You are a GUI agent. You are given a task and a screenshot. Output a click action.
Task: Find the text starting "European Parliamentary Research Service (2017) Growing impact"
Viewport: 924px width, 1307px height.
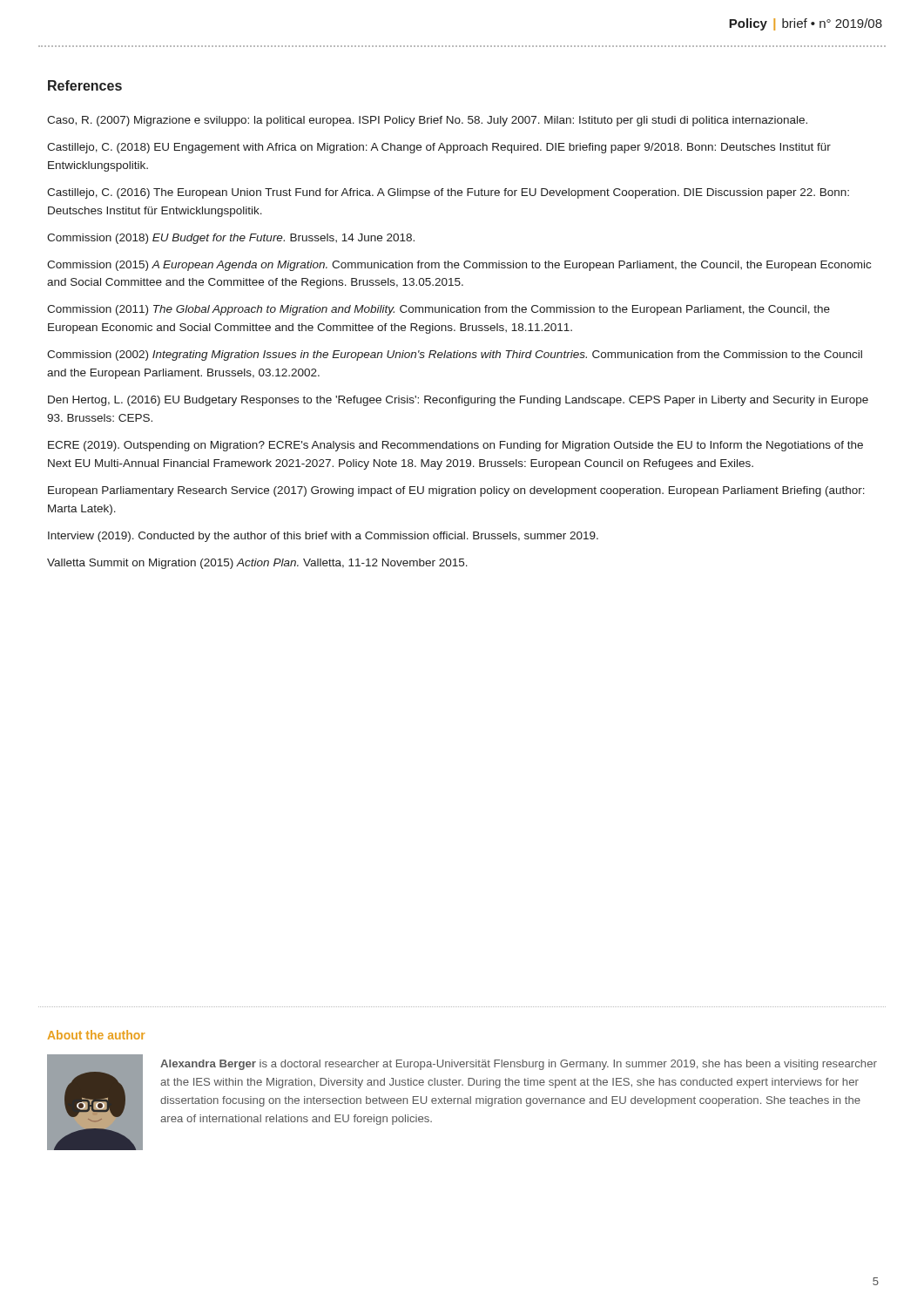[456, 499]
